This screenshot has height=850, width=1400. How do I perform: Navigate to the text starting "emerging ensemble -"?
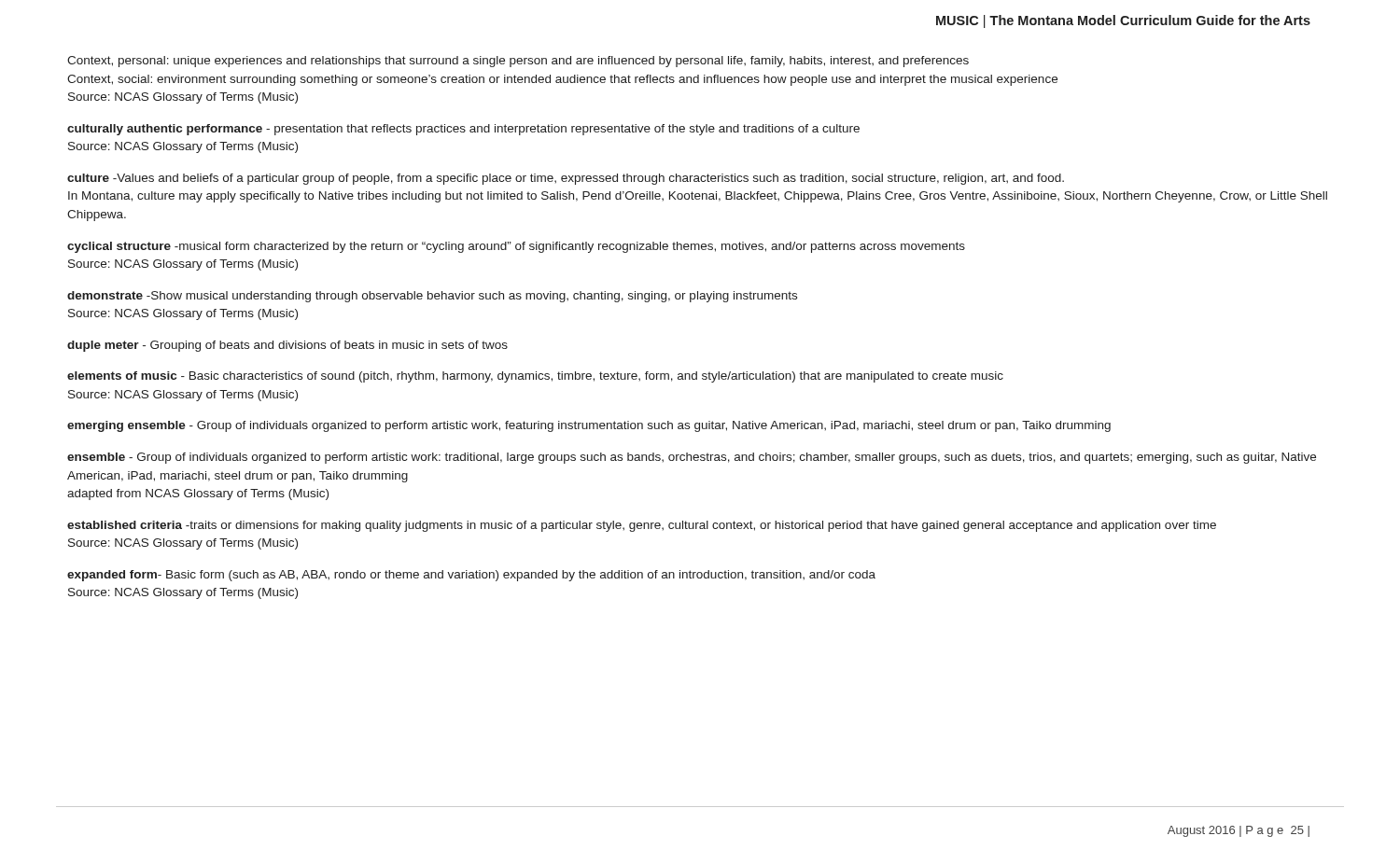(x=700, y=426)
